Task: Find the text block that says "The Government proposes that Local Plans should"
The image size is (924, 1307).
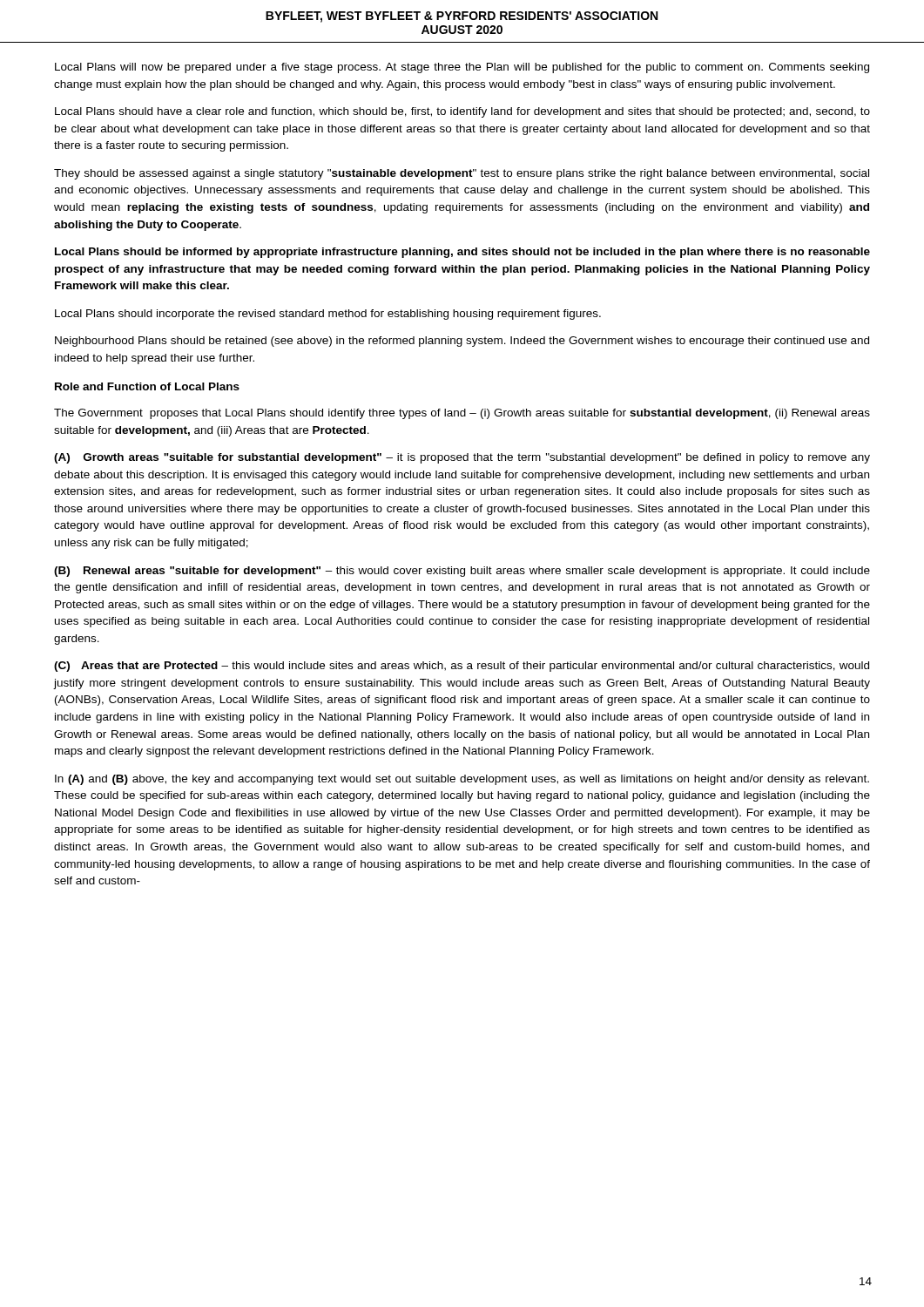Action: [x=462, y=421]
